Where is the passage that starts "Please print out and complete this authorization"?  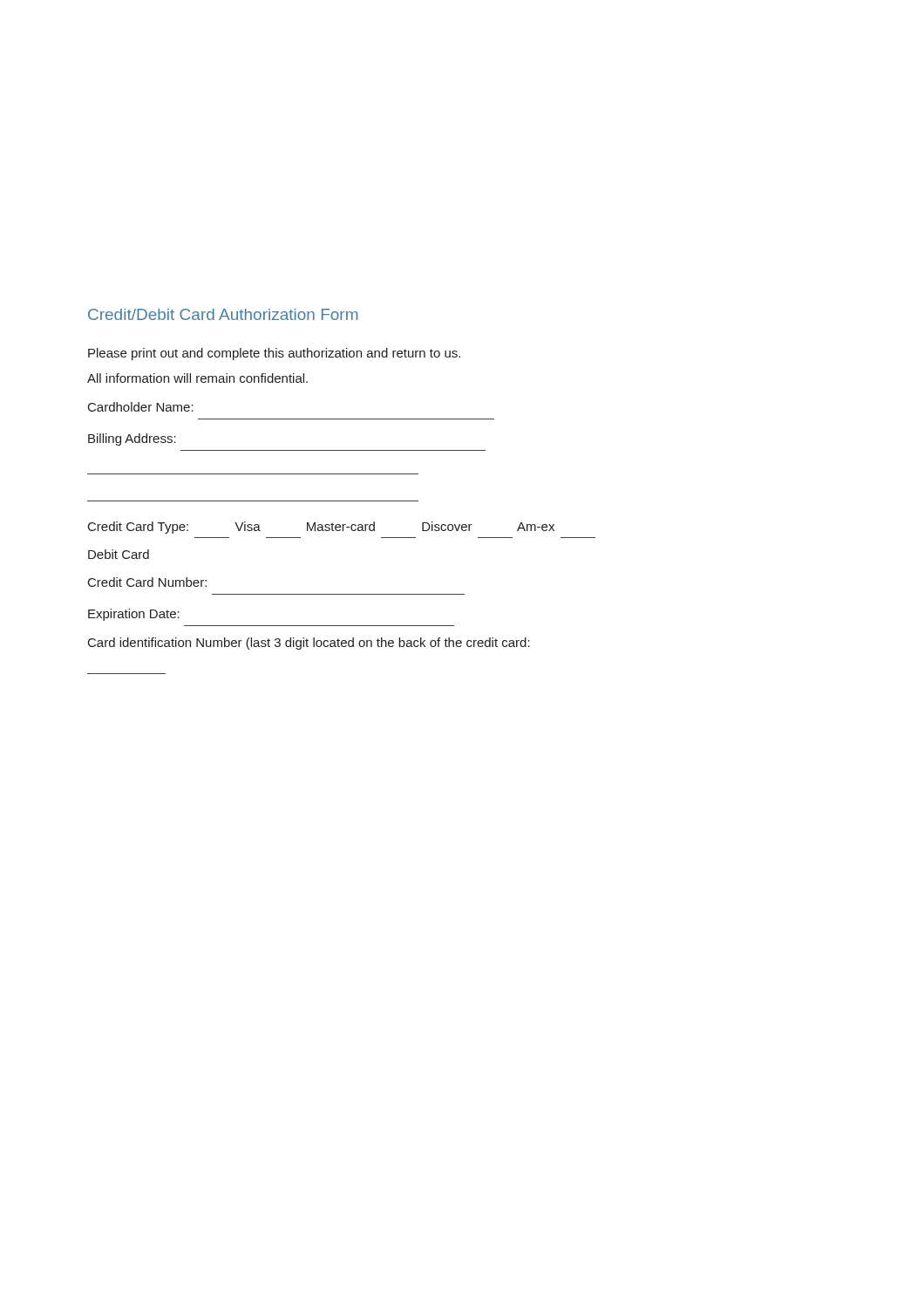pyautogui.click(x=274, y=353)
